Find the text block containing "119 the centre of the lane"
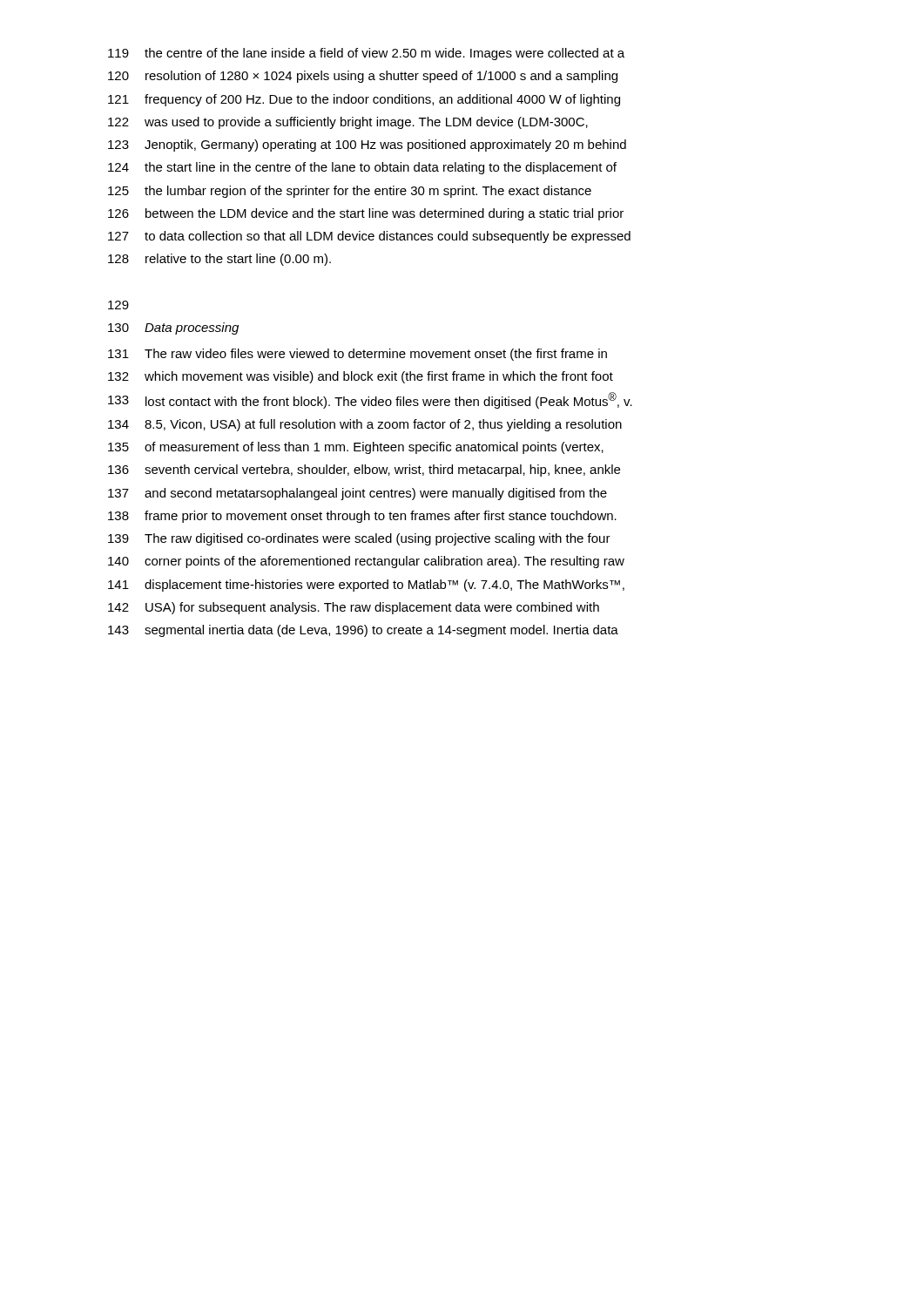The width and height of the screenshot is (924, 1307). click(x=479, y=156)
